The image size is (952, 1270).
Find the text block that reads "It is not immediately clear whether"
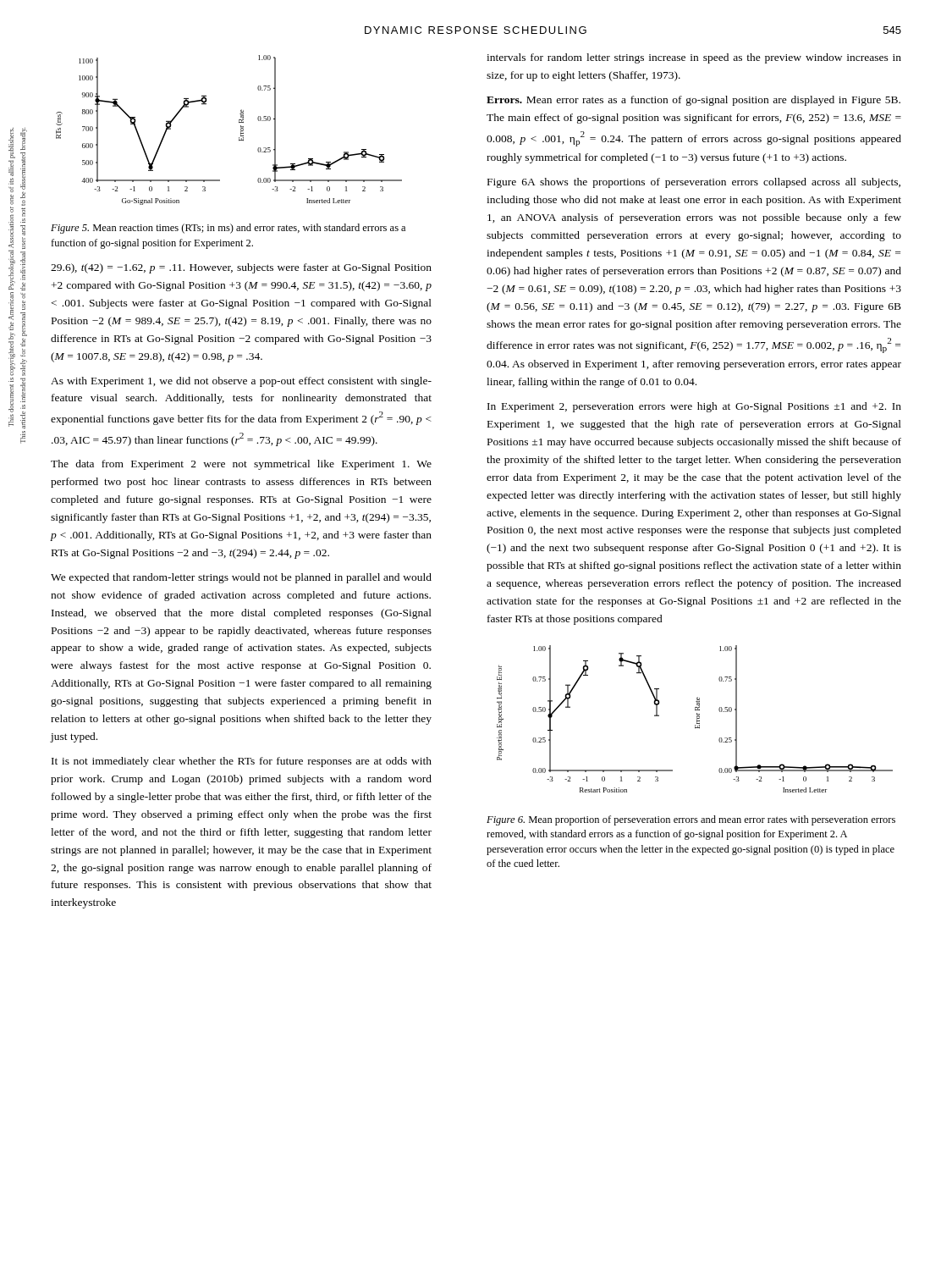241,832
